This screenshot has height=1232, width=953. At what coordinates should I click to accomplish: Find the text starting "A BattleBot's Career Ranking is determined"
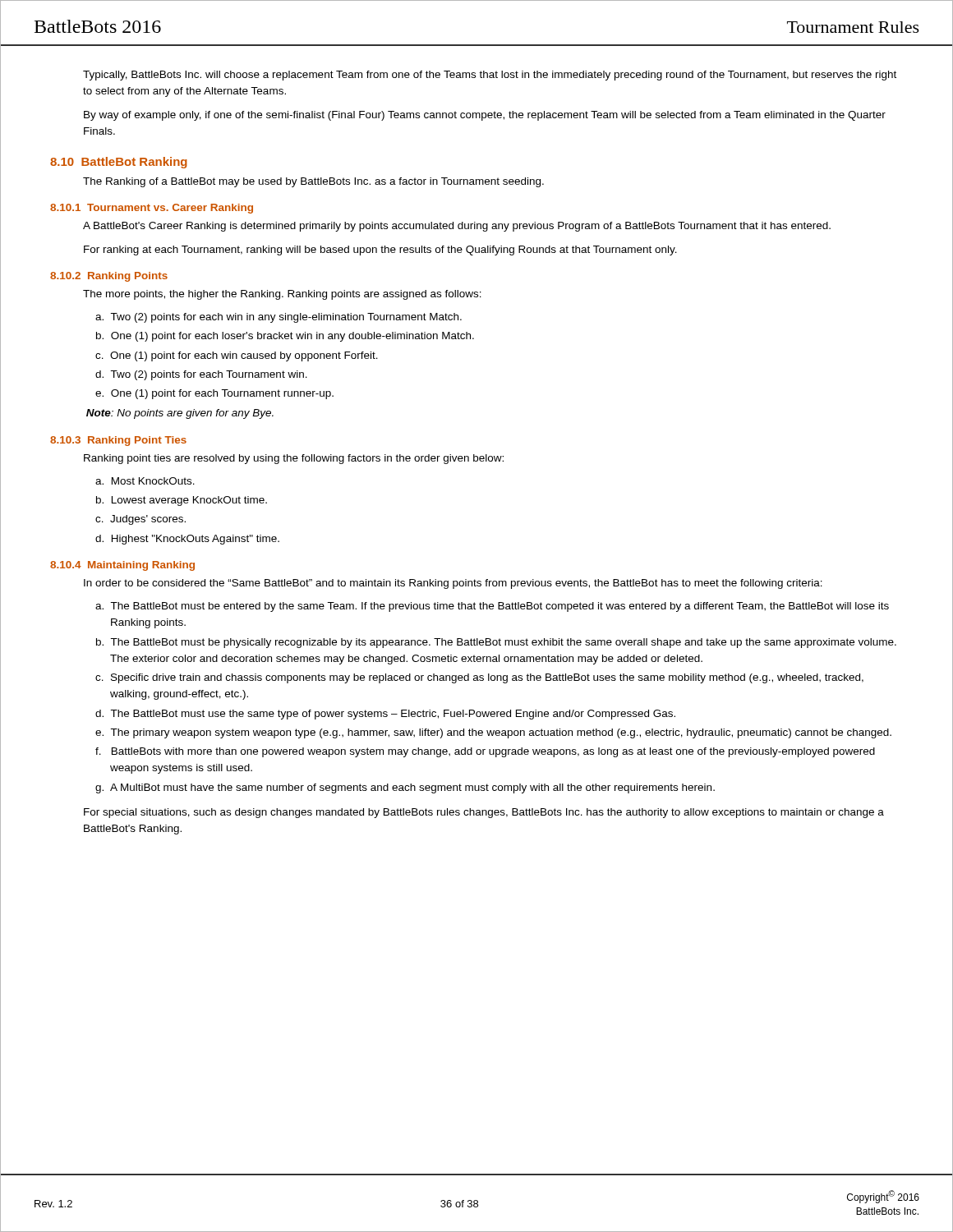pos(457,226)
